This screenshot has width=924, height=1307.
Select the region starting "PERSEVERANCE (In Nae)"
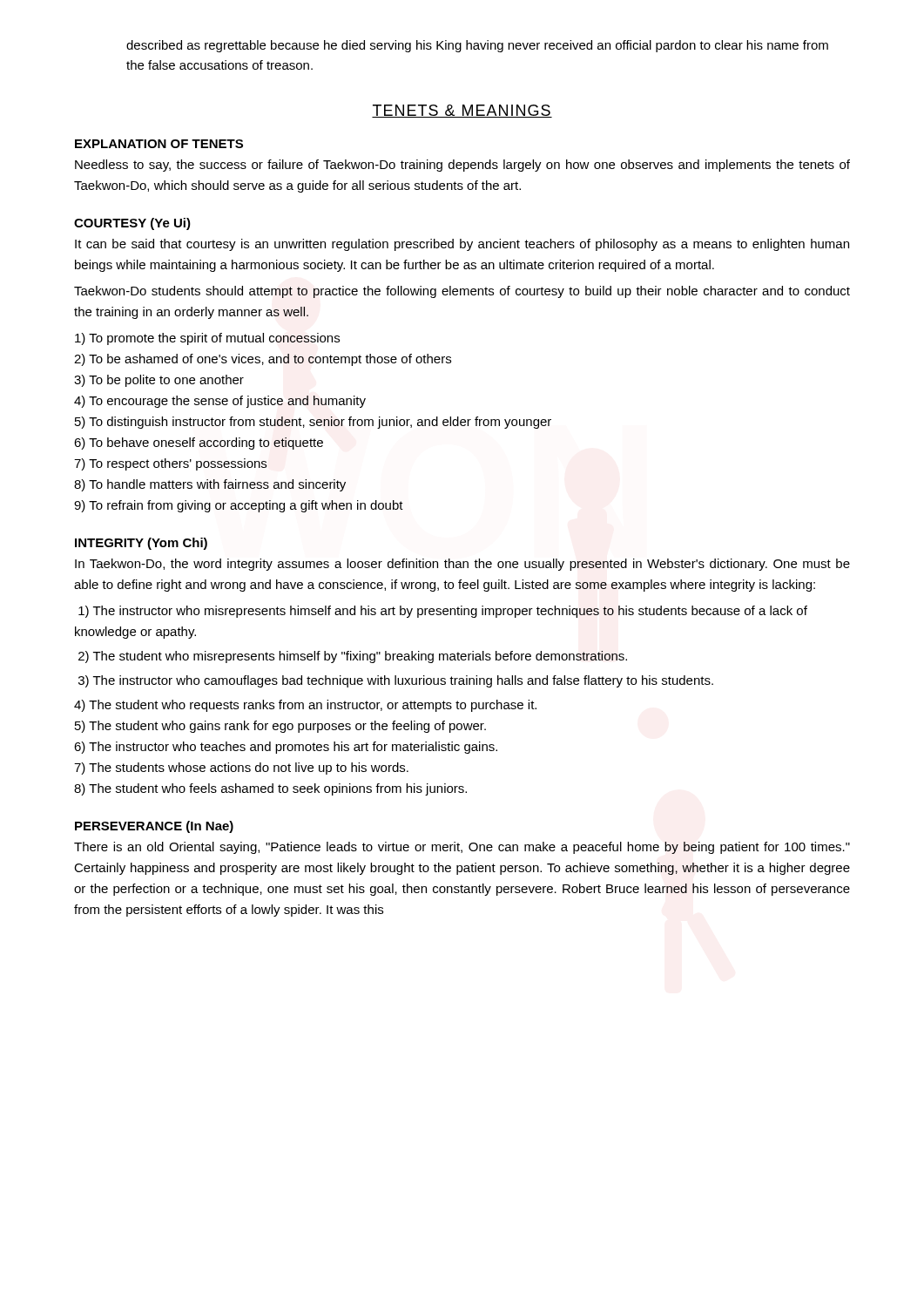point(154,827)
